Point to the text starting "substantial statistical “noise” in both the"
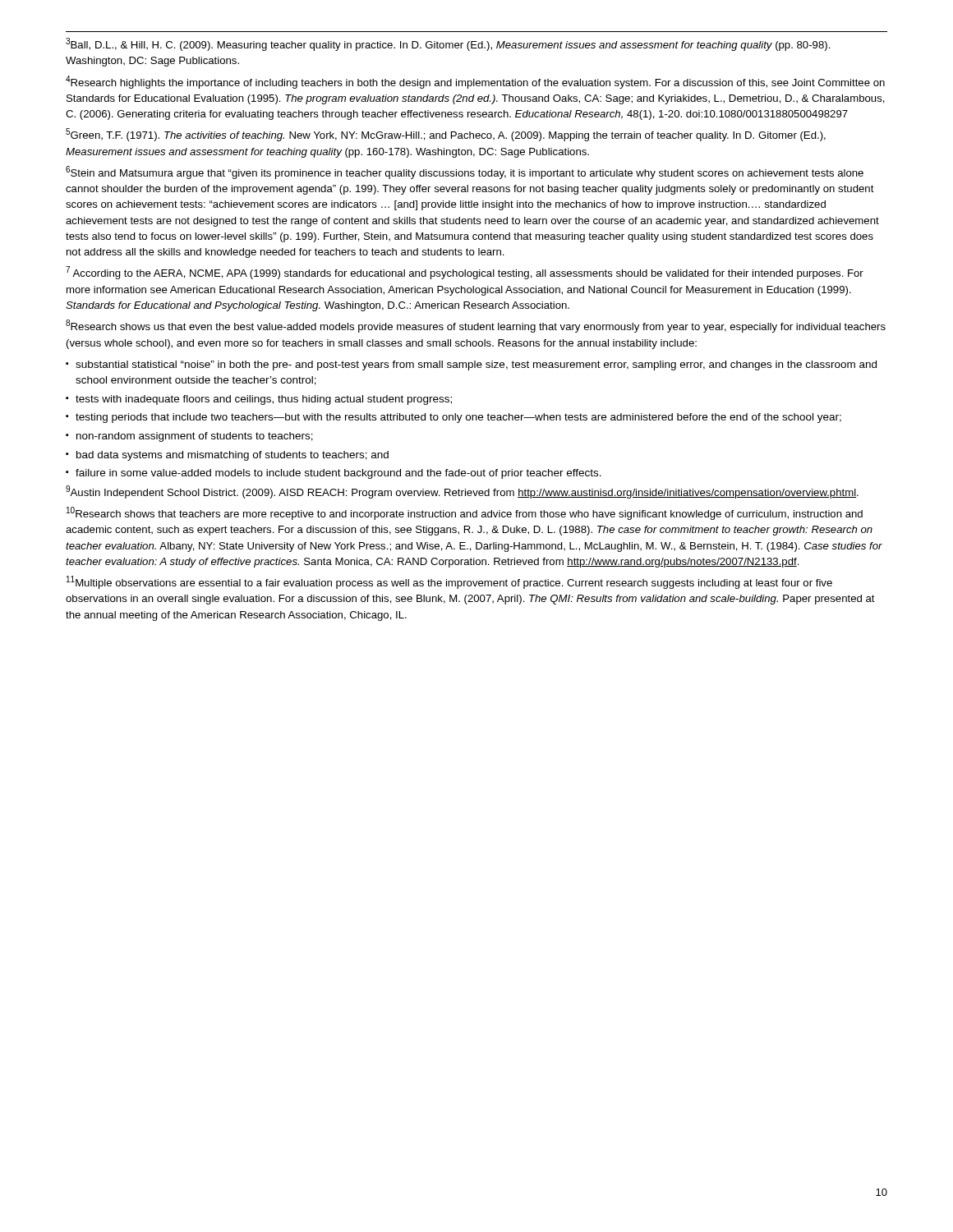Screen dimensions: 1232x953 (476, 372)
